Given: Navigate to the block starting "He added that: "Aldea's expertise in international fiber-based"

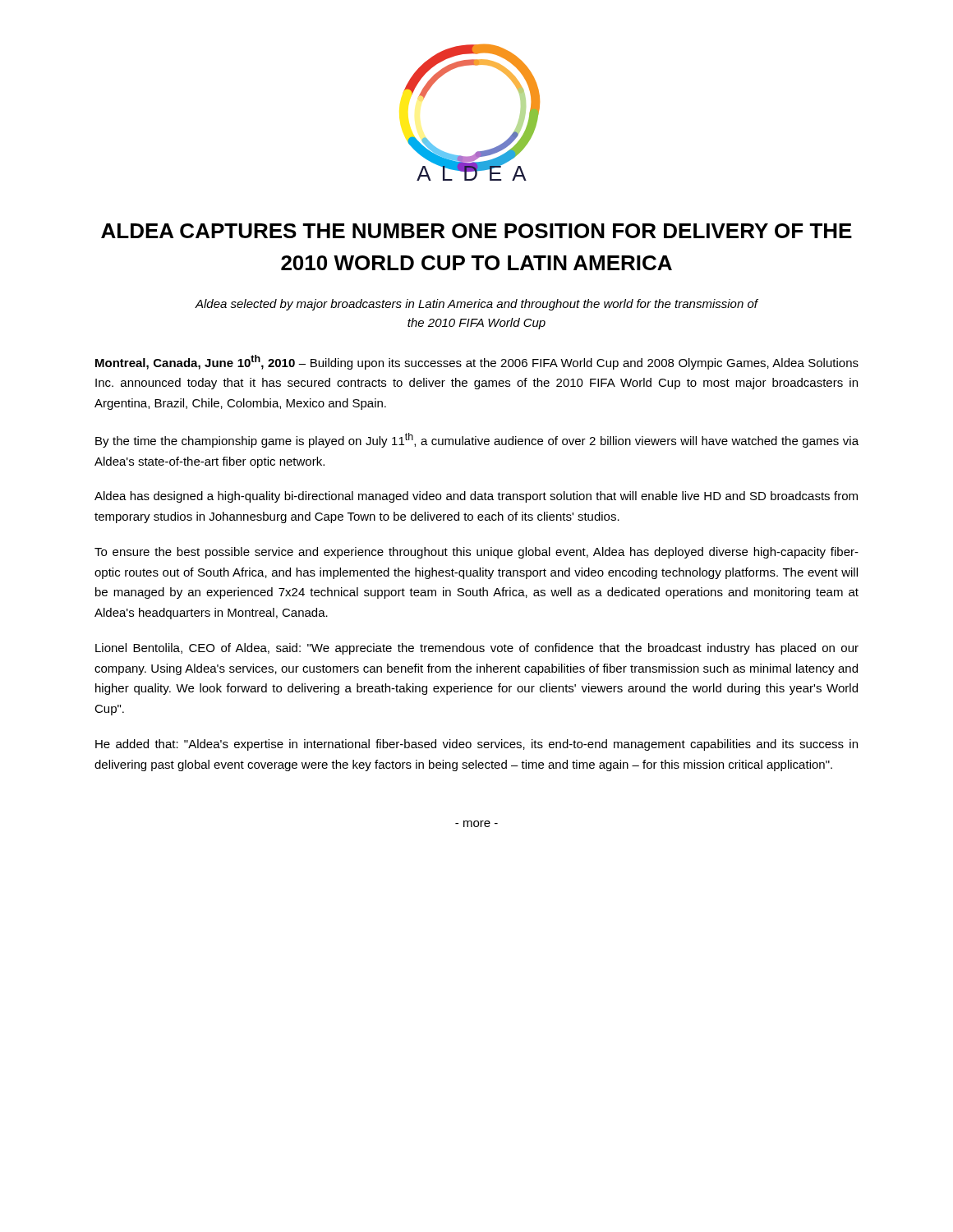Looking at the screenshot, I should pos(476,754).
